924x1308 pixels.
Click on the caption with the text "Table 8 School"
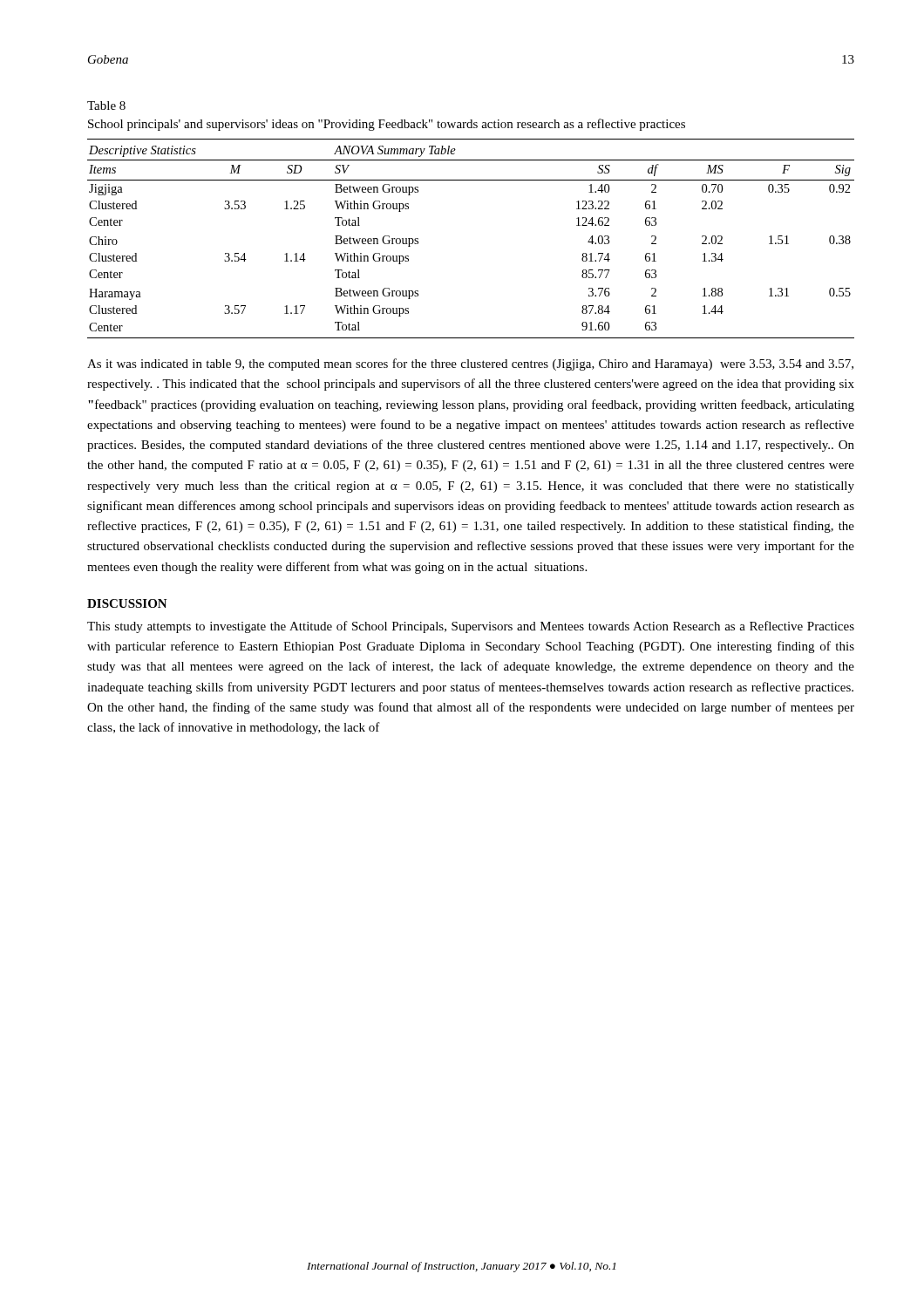[x=471, y=115]
